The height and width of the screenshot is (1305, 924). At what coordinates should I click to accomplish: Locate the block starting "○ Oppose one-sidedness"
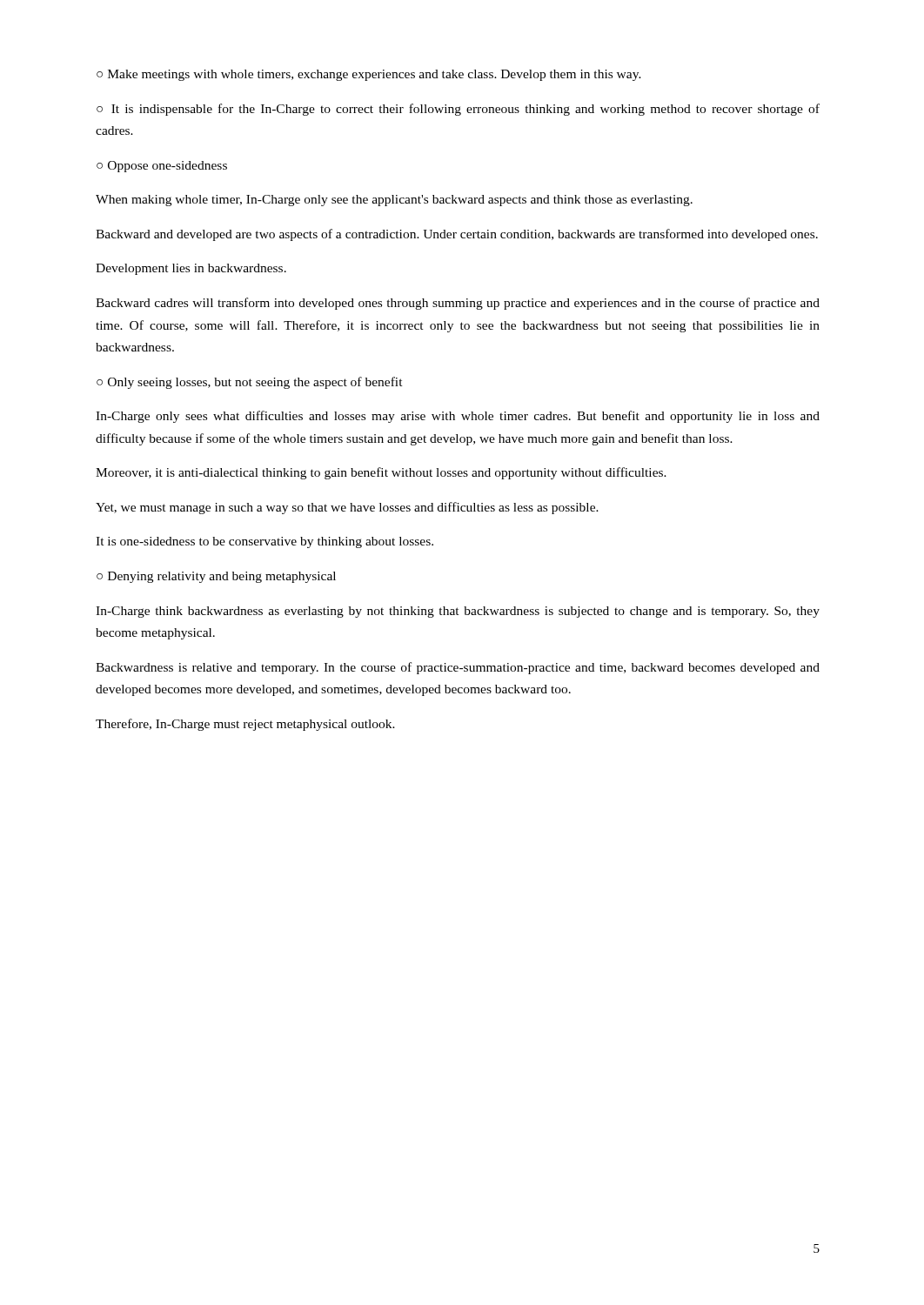(162, 165)
